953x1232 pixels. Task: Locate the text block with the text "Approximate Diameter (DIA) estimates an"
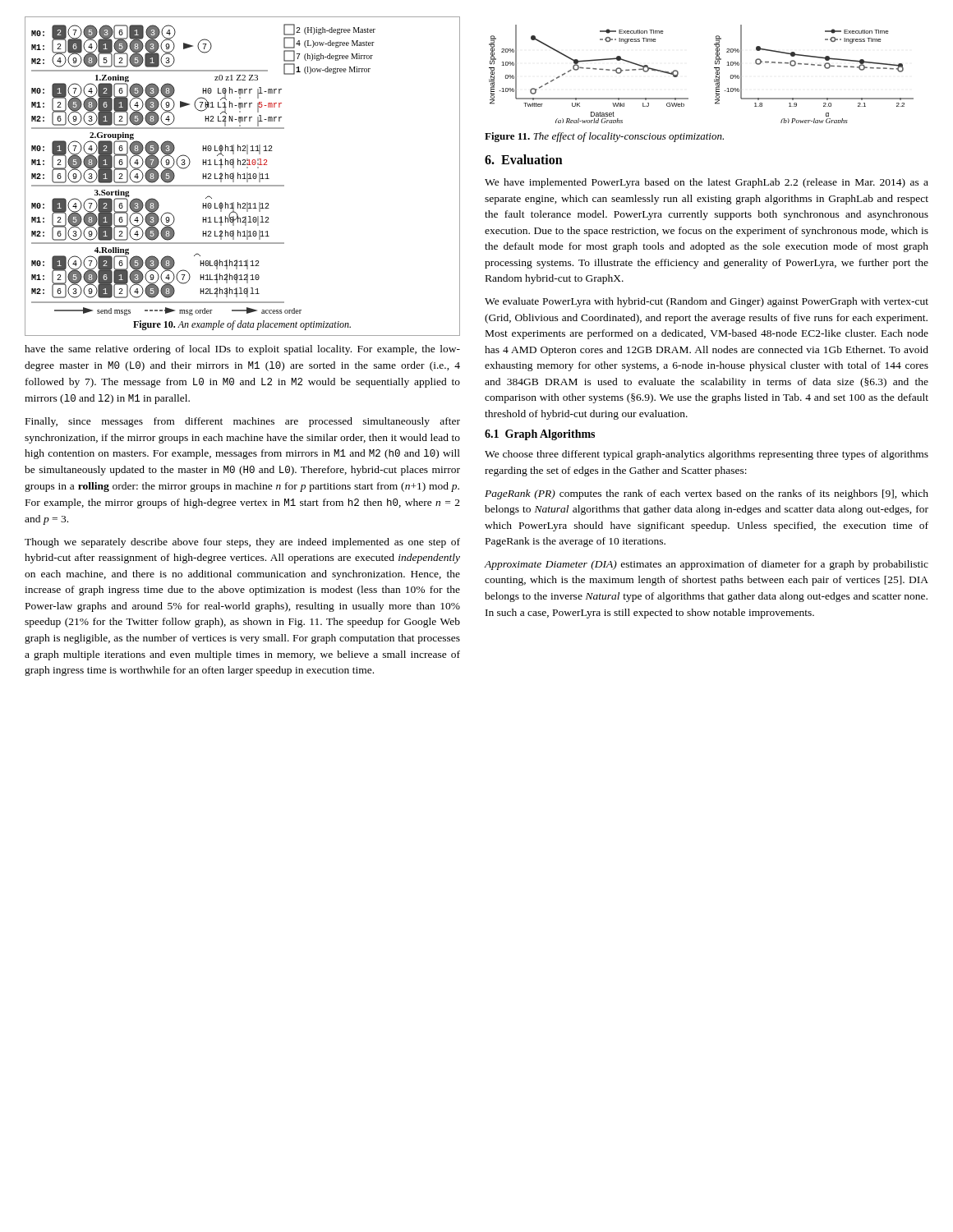coord(707,588)
